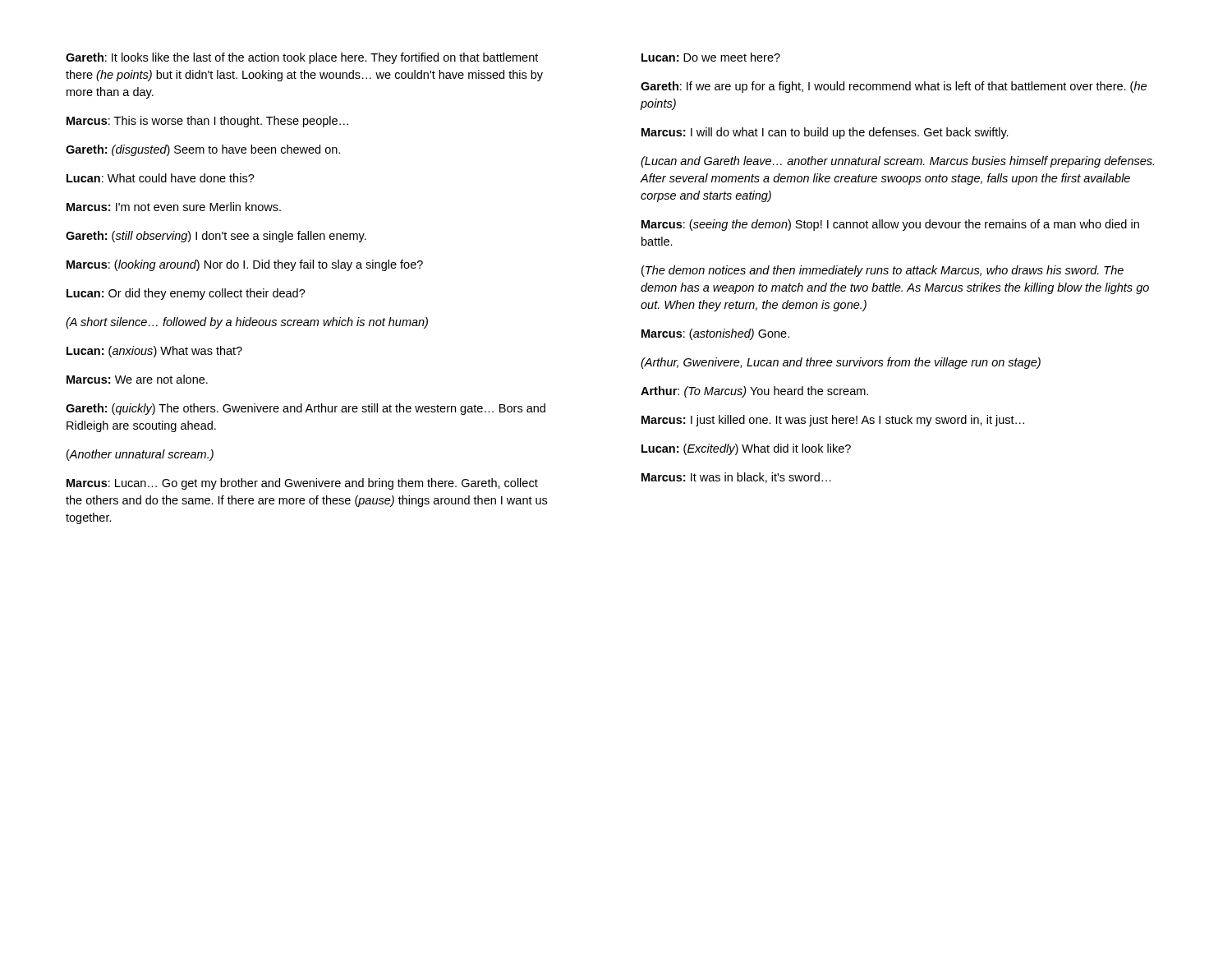Find the passage starting "Marcus: This is worse than"
This screenshot has width=1232, height=953.
coord(208,121)
